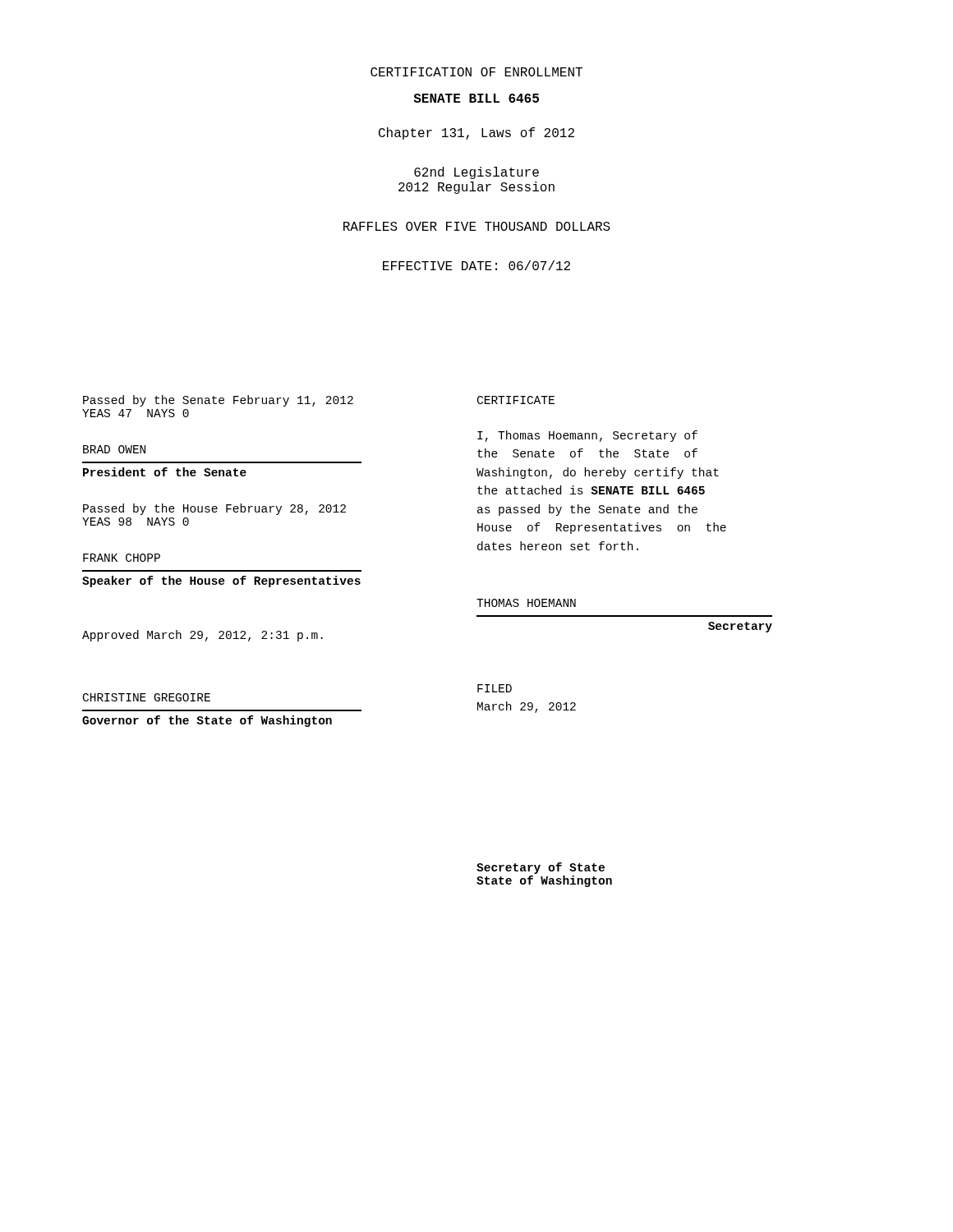Locate the text block starting "Approved March 29,"
Viewport: 953px width, 1232px height.
204,636
